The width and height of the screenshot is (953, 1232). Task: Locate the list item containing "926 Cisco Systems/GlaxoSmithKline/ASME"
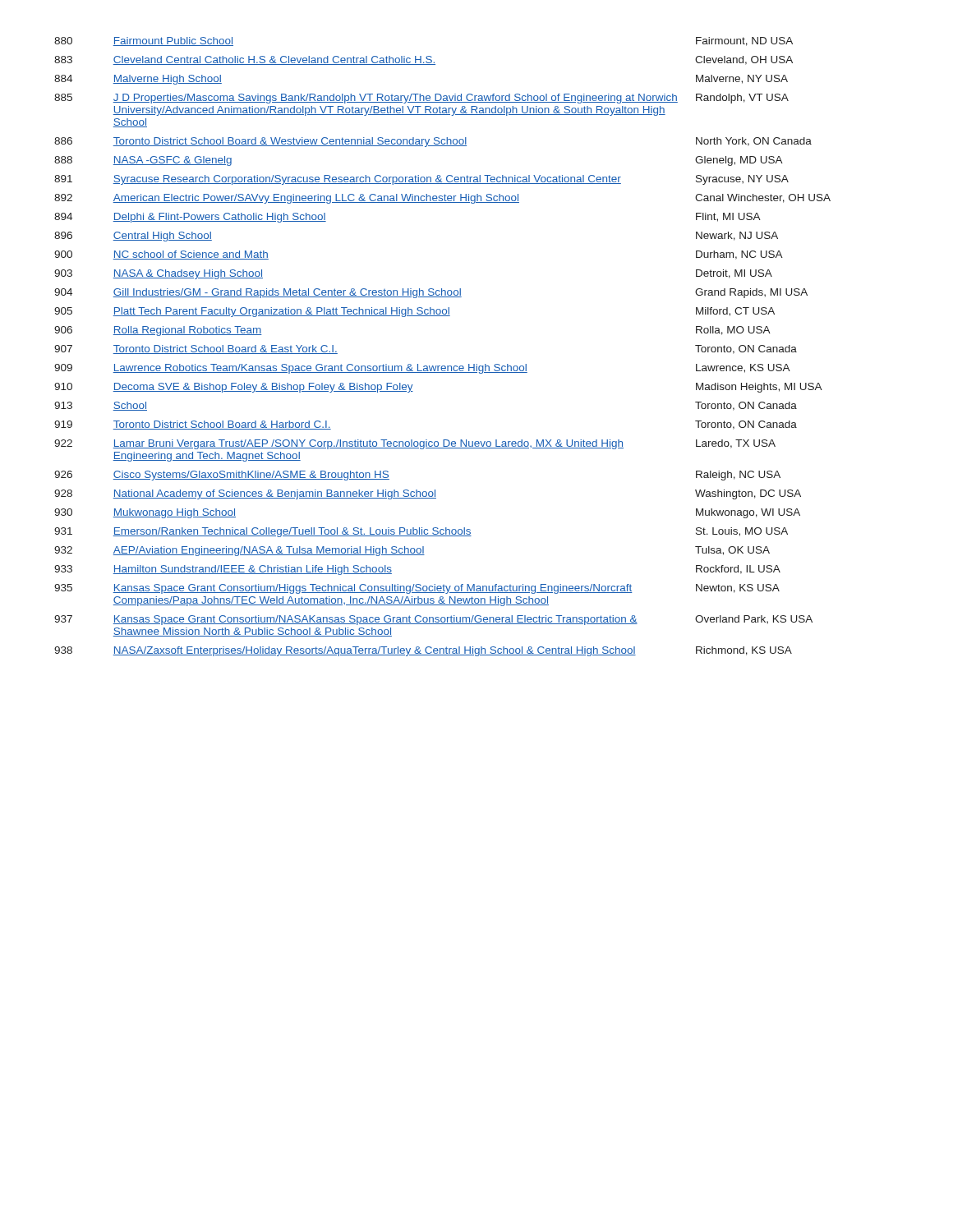(67, 475)
